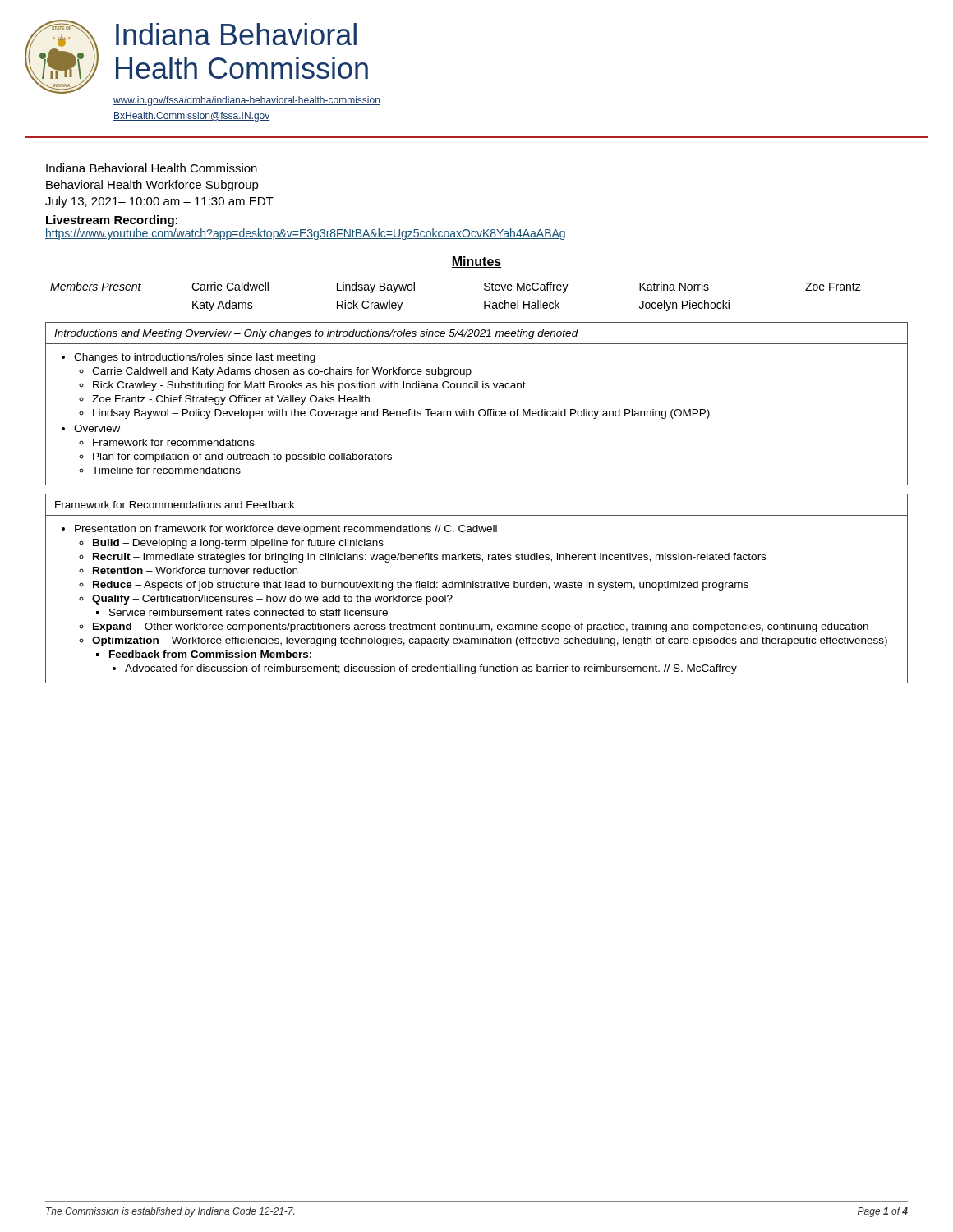The width and height of the screenshot is (953, 1232).
Task: Select the list item with the text "Framework for recommendations"
Action: coord(173,442)
